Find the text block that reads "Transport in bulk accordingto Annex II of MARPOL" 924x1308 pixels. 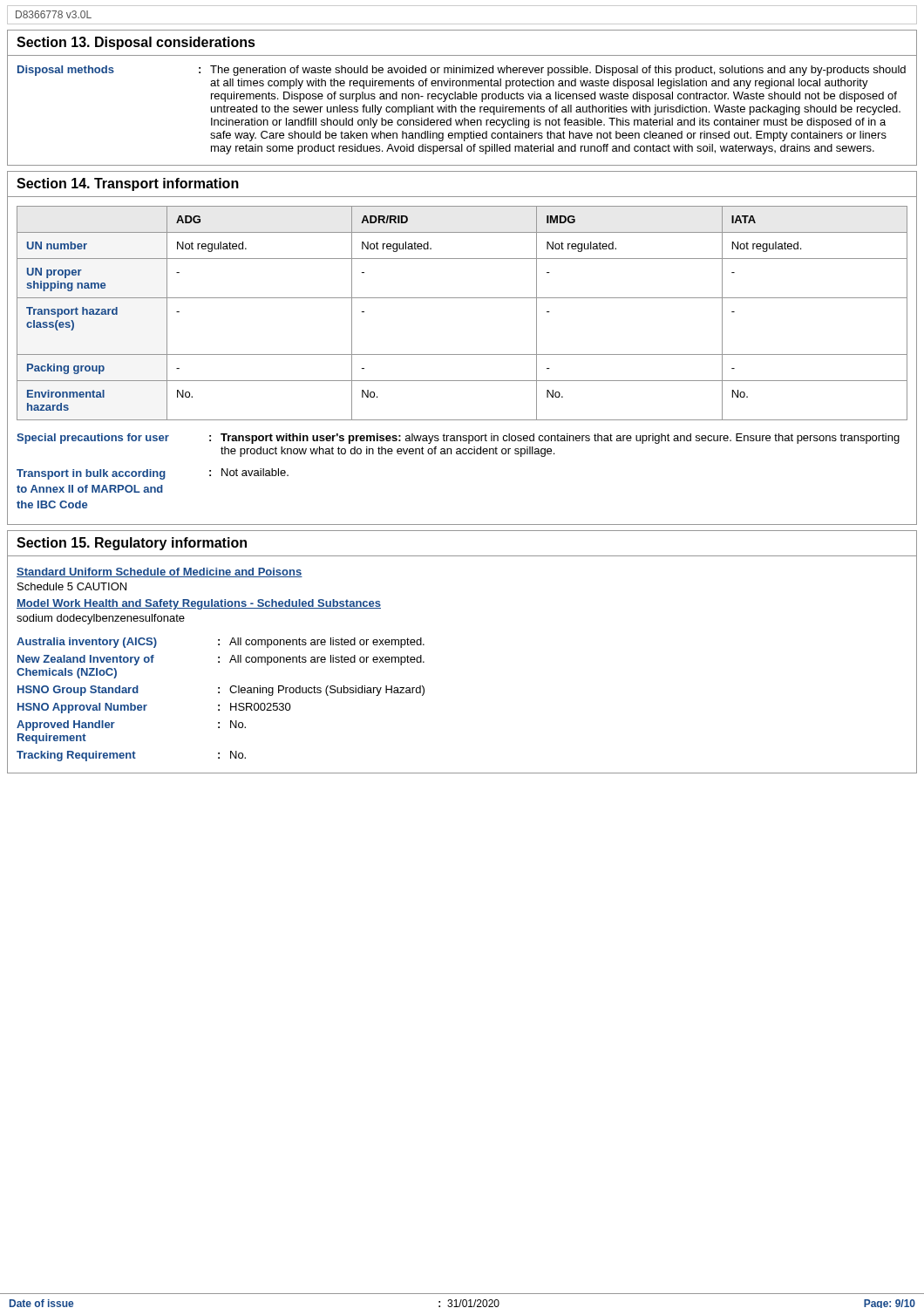153,474
